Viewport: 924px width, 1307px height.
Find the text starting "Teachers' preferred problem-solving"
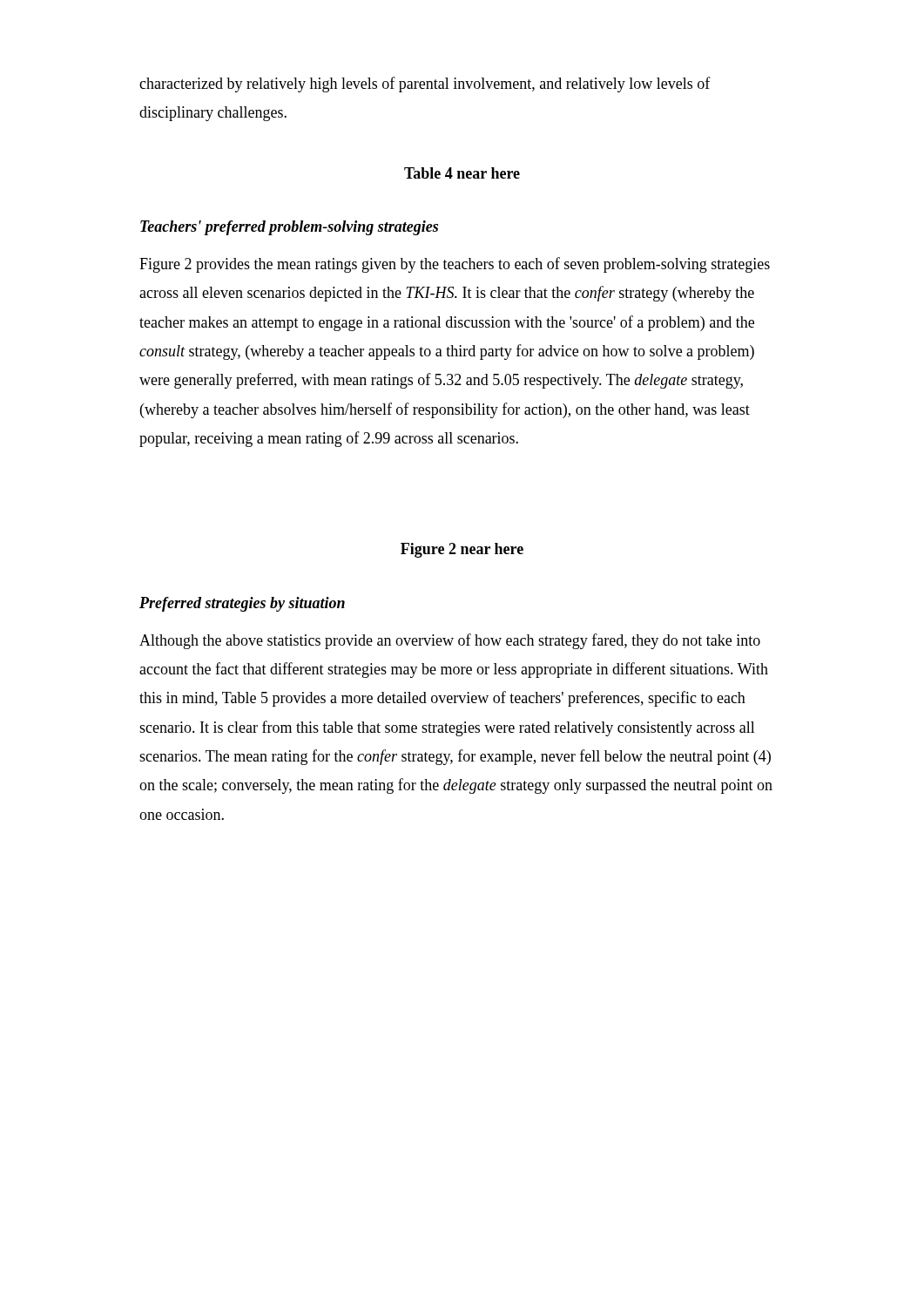(289, 226)
